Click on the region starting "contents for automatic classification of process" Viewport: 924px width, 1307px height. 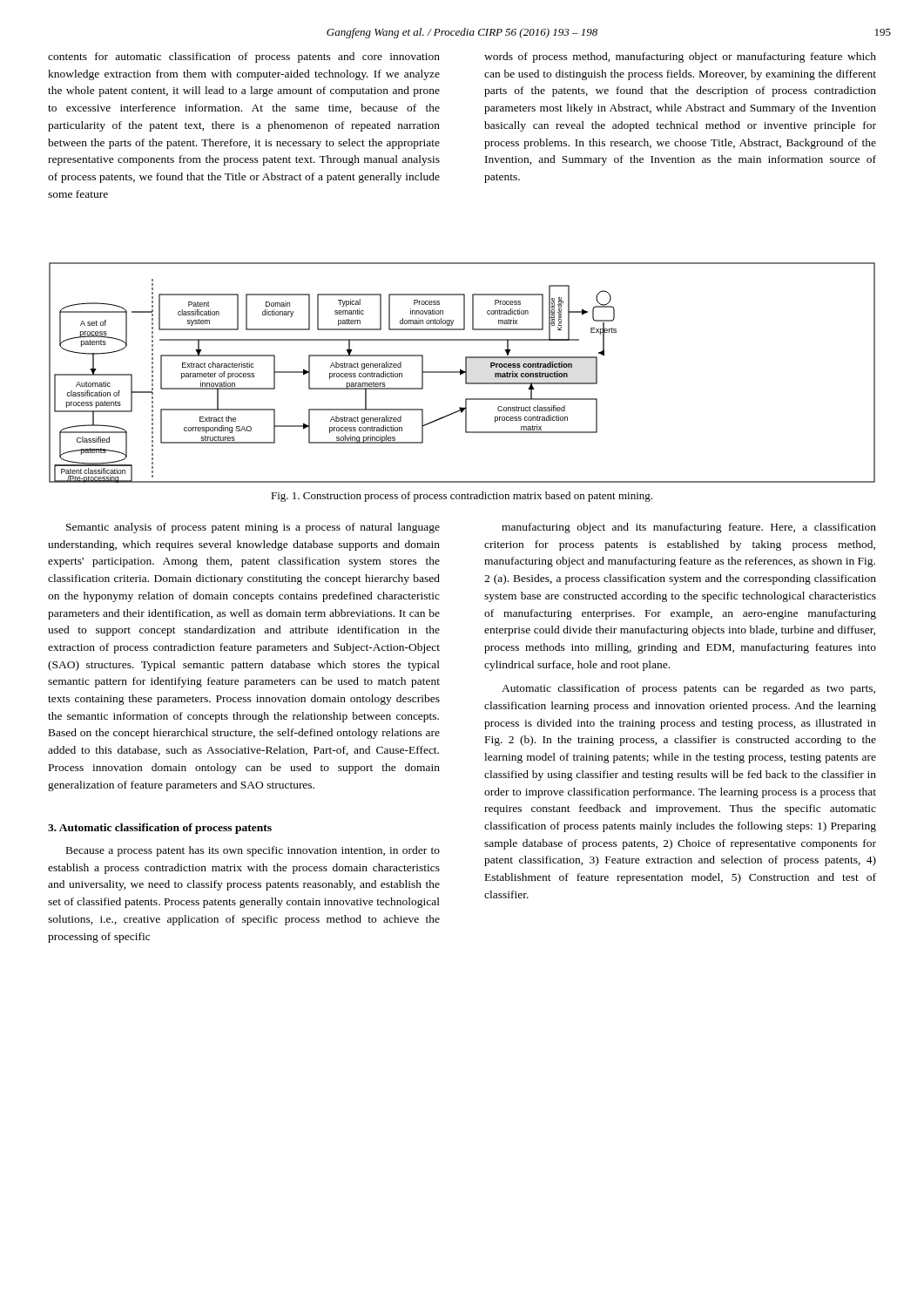click(x=244, y=125)
